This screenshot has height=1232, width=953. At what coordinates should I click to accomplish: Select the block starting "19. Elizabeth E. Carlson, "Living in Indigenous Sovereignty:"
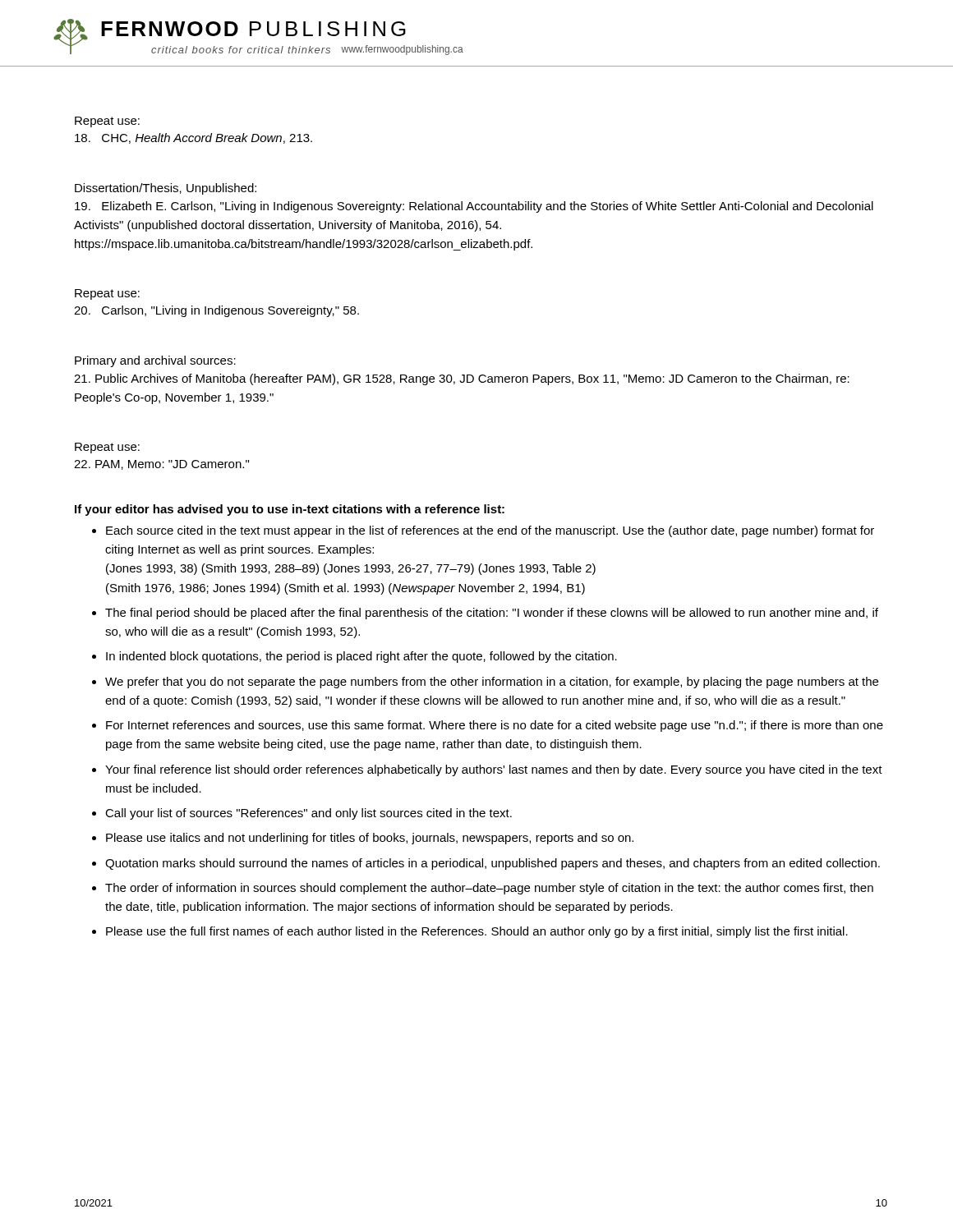coord(474,224)
